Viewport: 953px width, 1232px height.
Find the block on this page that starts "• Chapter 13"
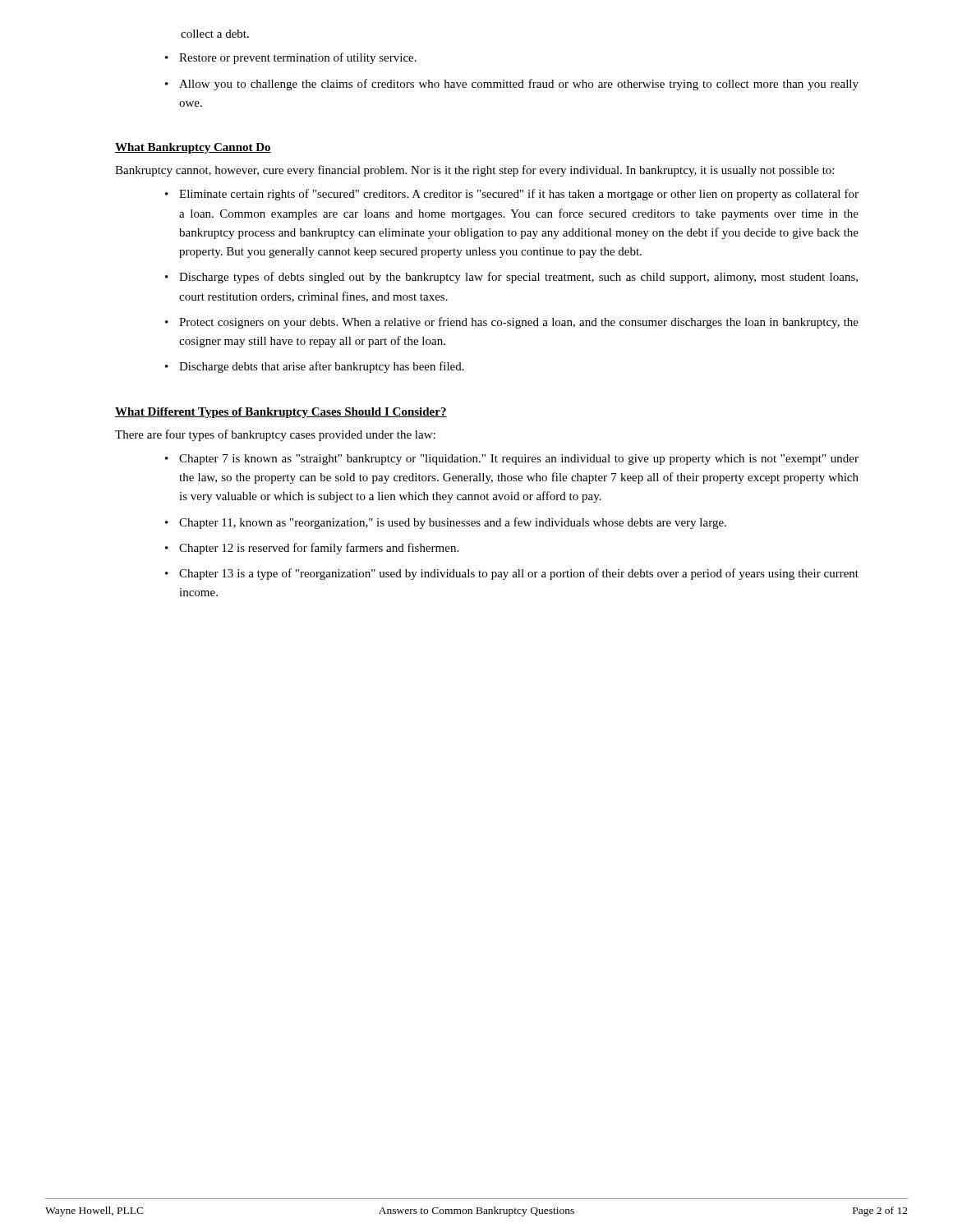pos(511,583)
